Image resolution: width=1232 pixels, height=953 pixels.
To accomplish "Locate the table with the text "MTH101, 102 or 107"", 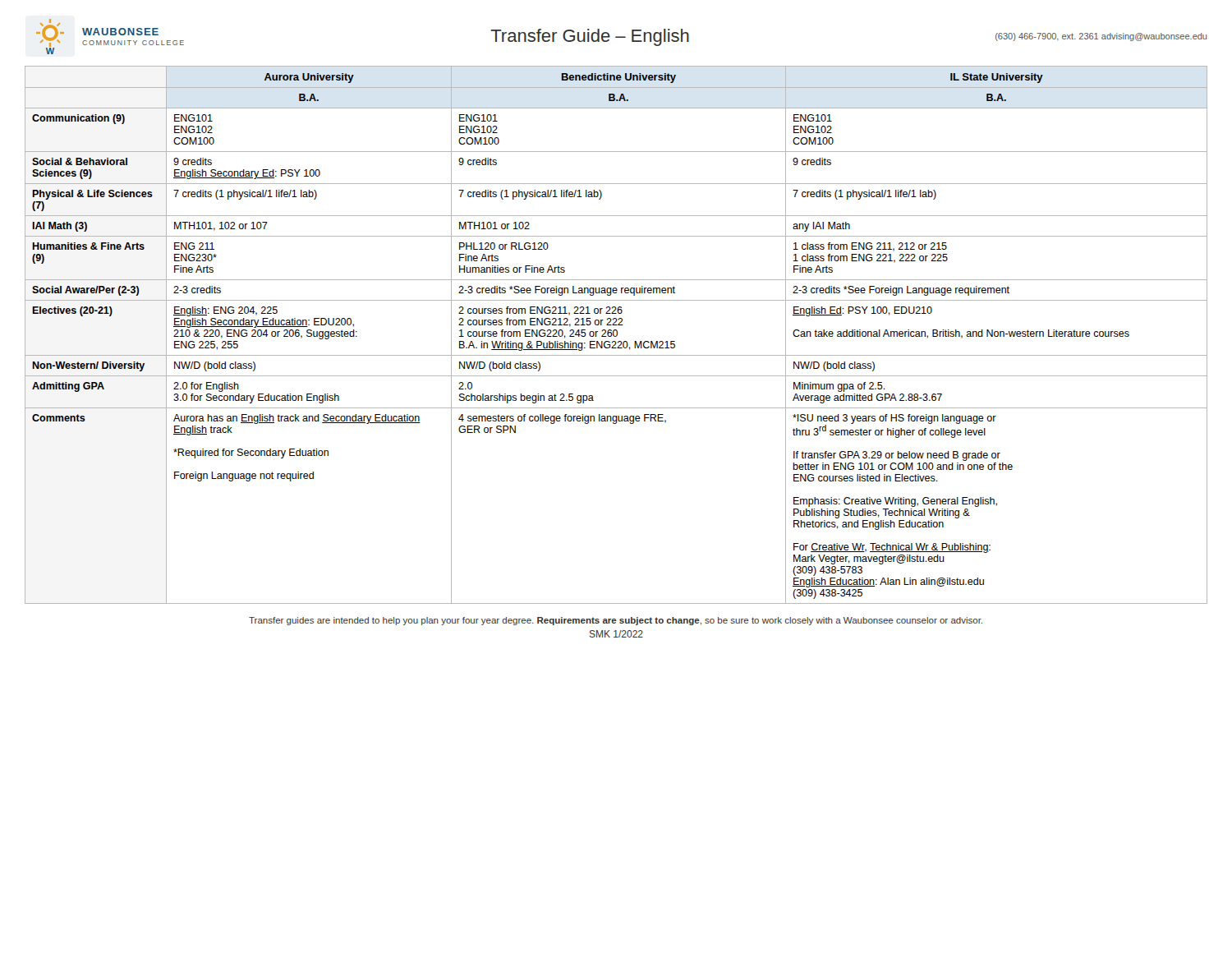I will pos(616,335).
